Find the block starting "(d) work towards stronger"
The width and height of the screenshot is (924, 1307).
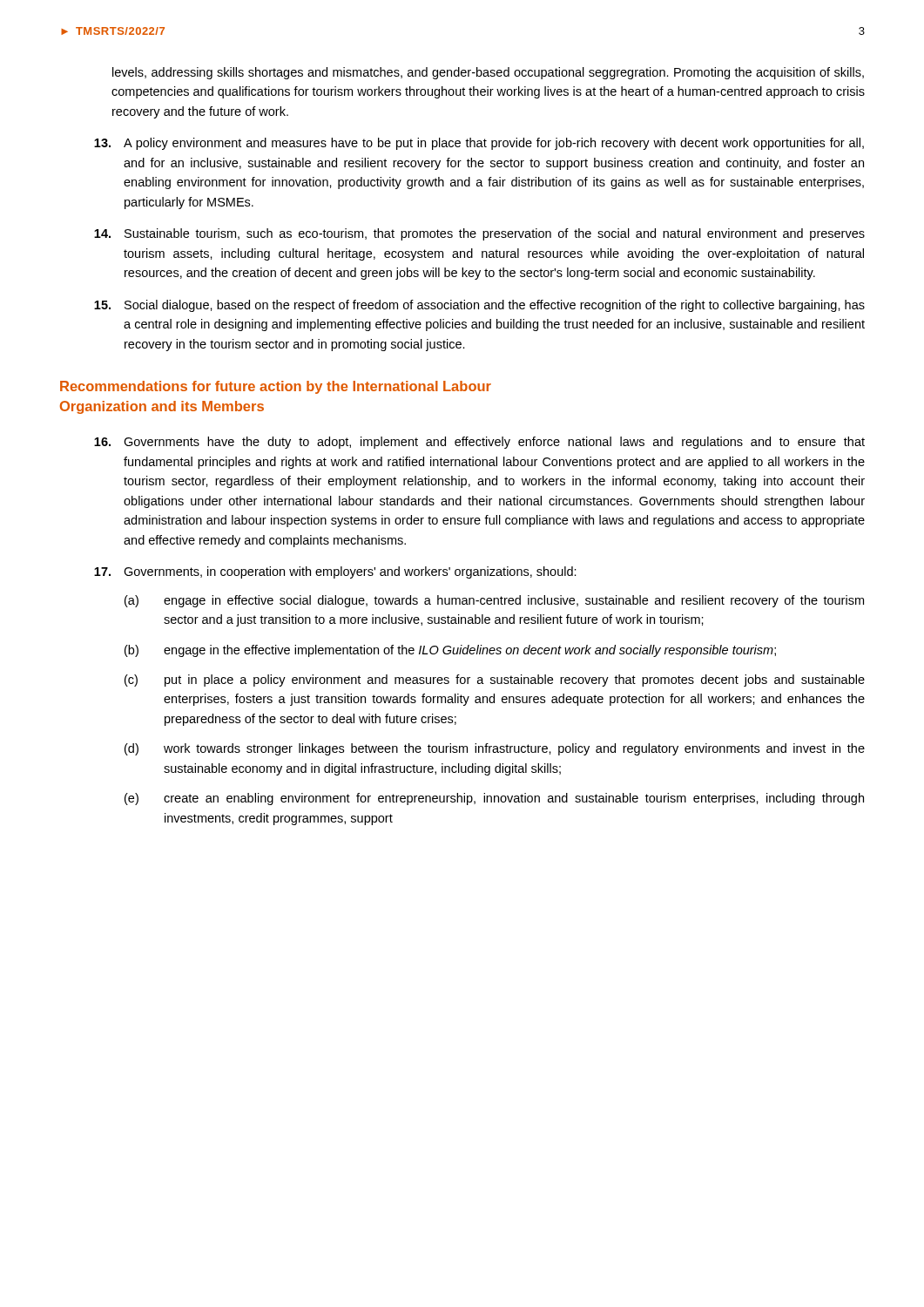494,759
